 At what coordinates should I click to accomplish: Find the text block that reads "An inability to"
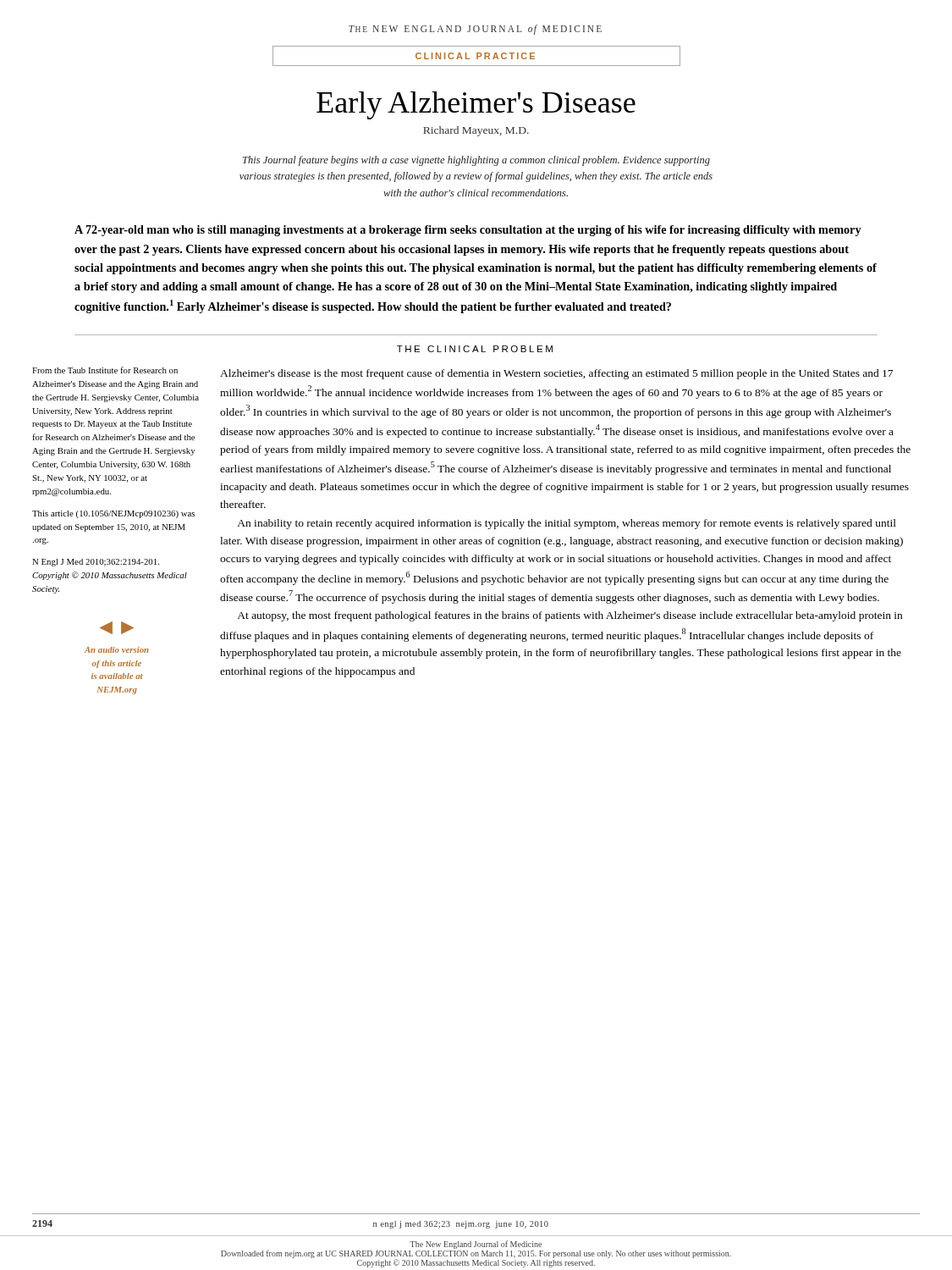click(562, 560)
